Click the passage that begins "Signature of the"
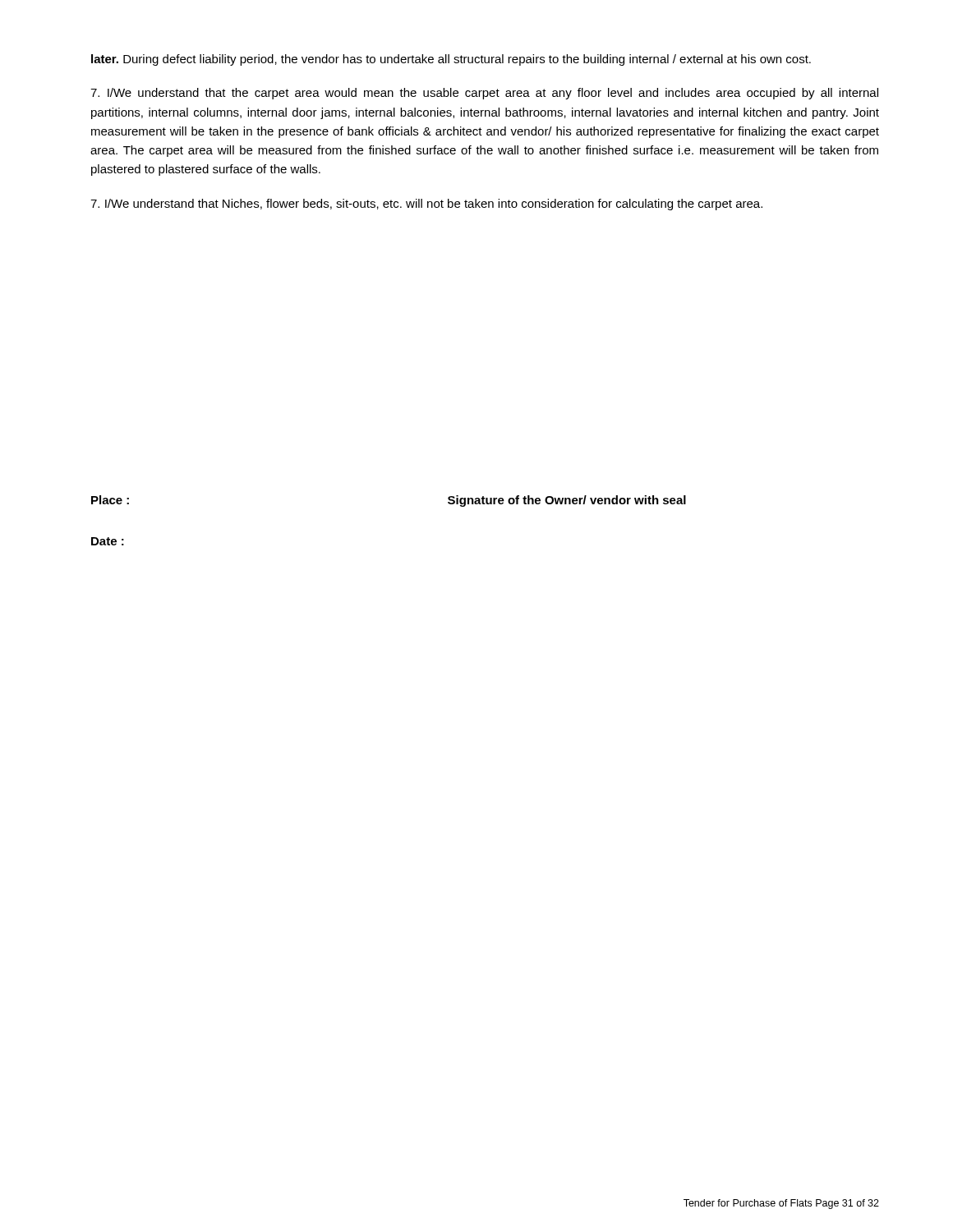This screenshot has height=1232, width=953. click(x=567, y=500)
